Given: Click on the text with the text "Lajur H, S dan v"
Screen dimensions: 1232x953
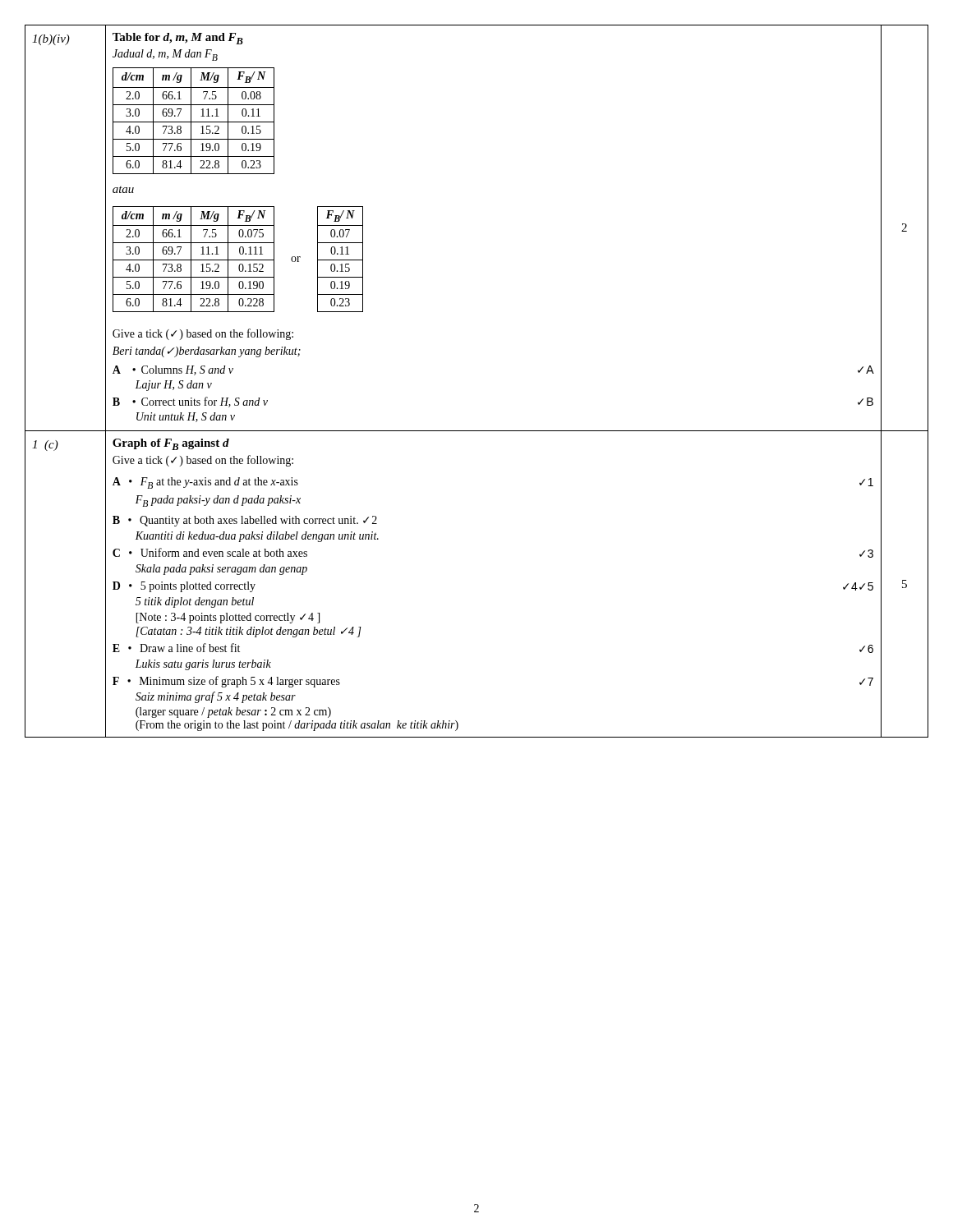Looking at the screenshot, I should coord(173,385).
